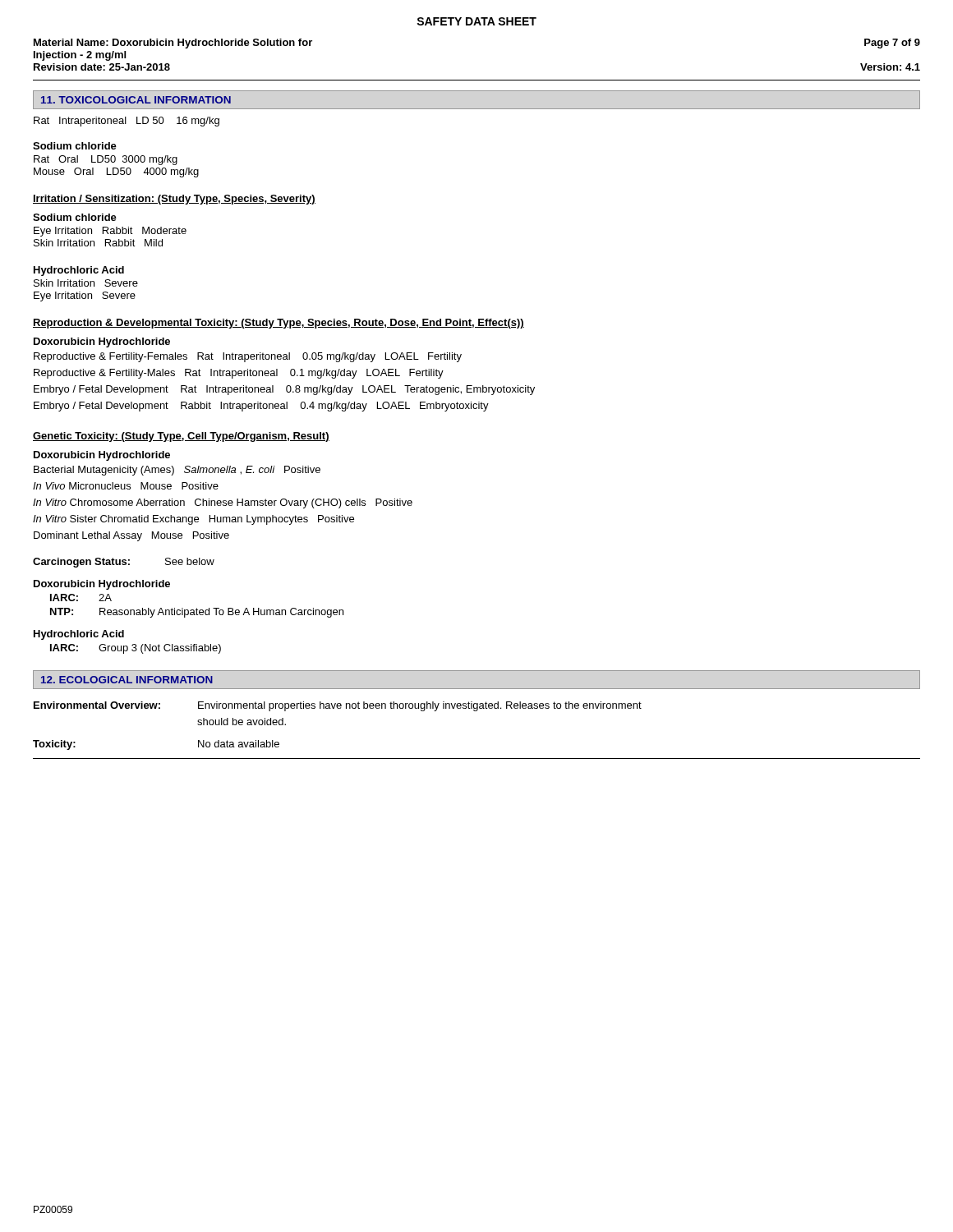953x1232 pixels.
Task: Where is the passage that starts "Toxicity: No data"?
Action: point(52,745)
